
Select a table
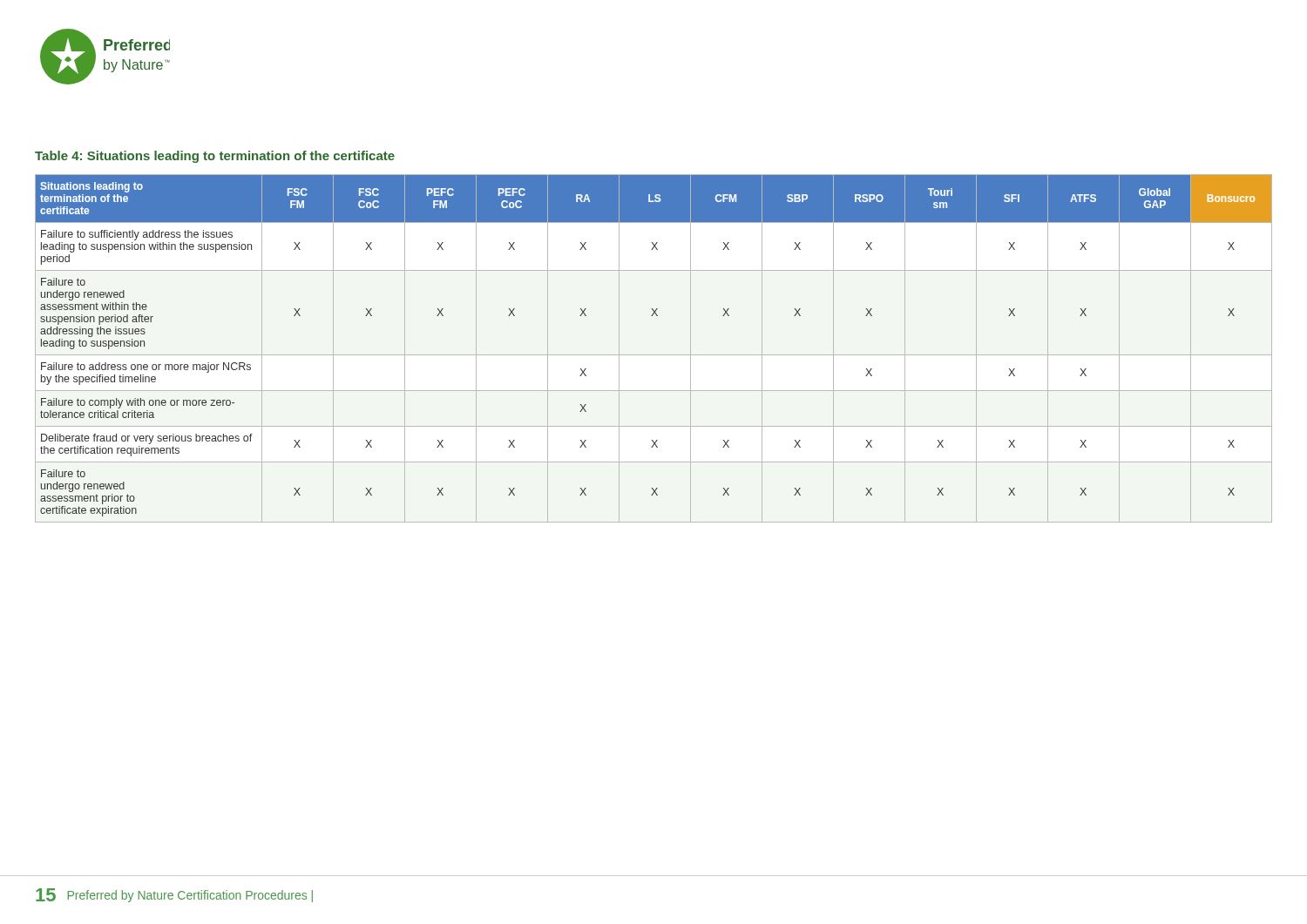coord(654,348)
